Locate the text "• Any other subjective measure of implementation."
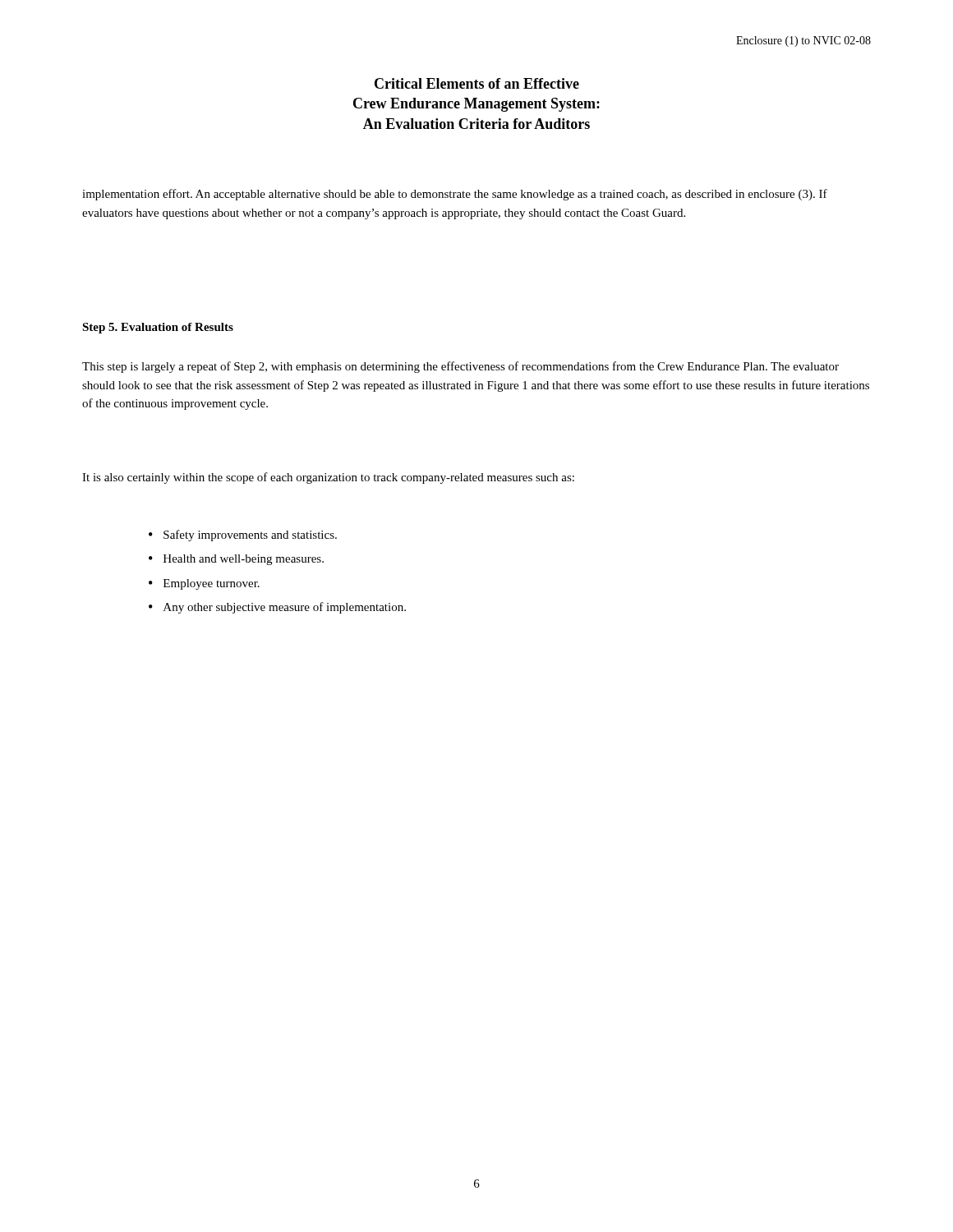Image resolution: width=953 pixels, height=1232 pixels. click(277, 608)
